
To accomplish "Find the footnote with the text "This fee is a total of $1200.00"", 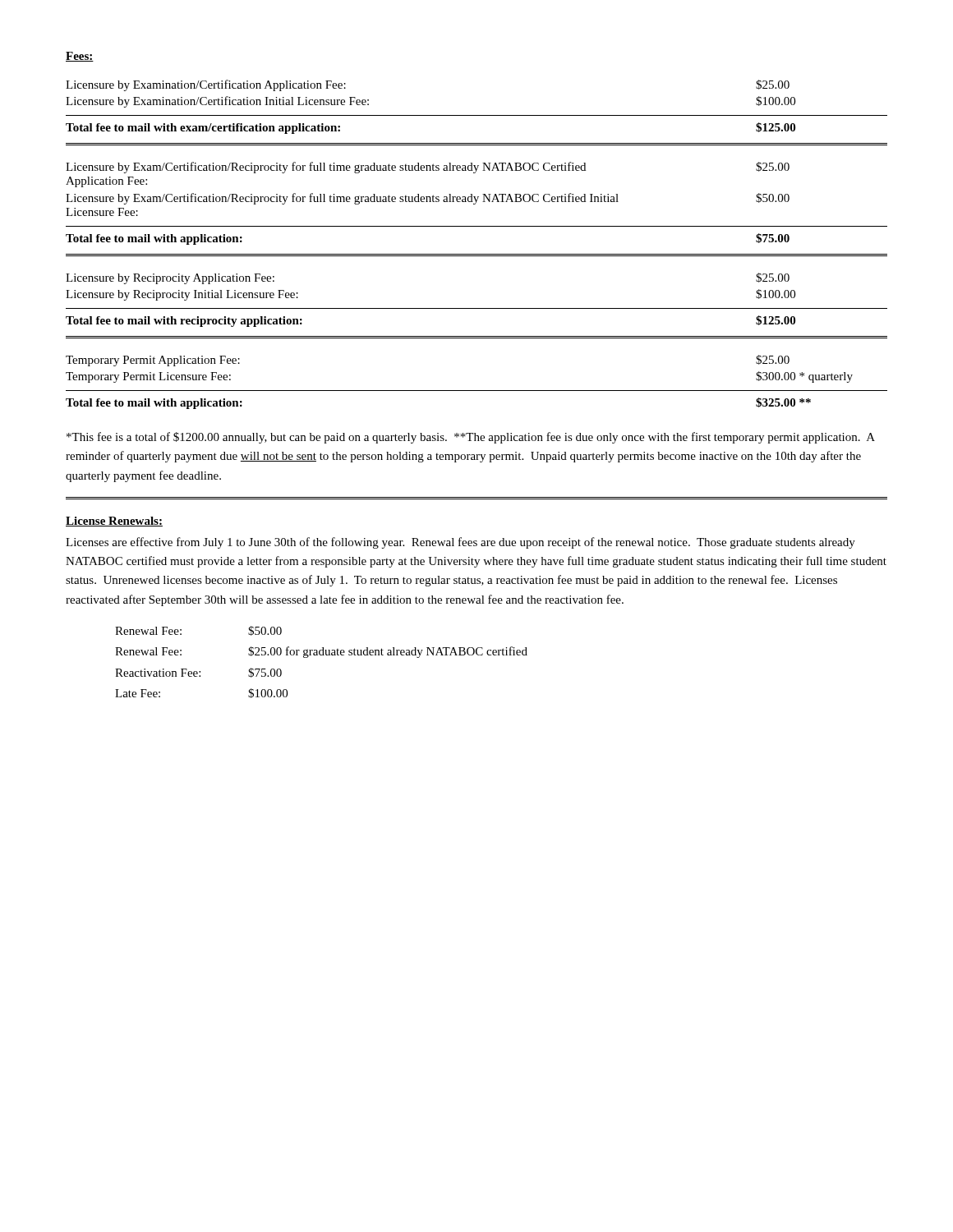I will [x=470, y=456].
